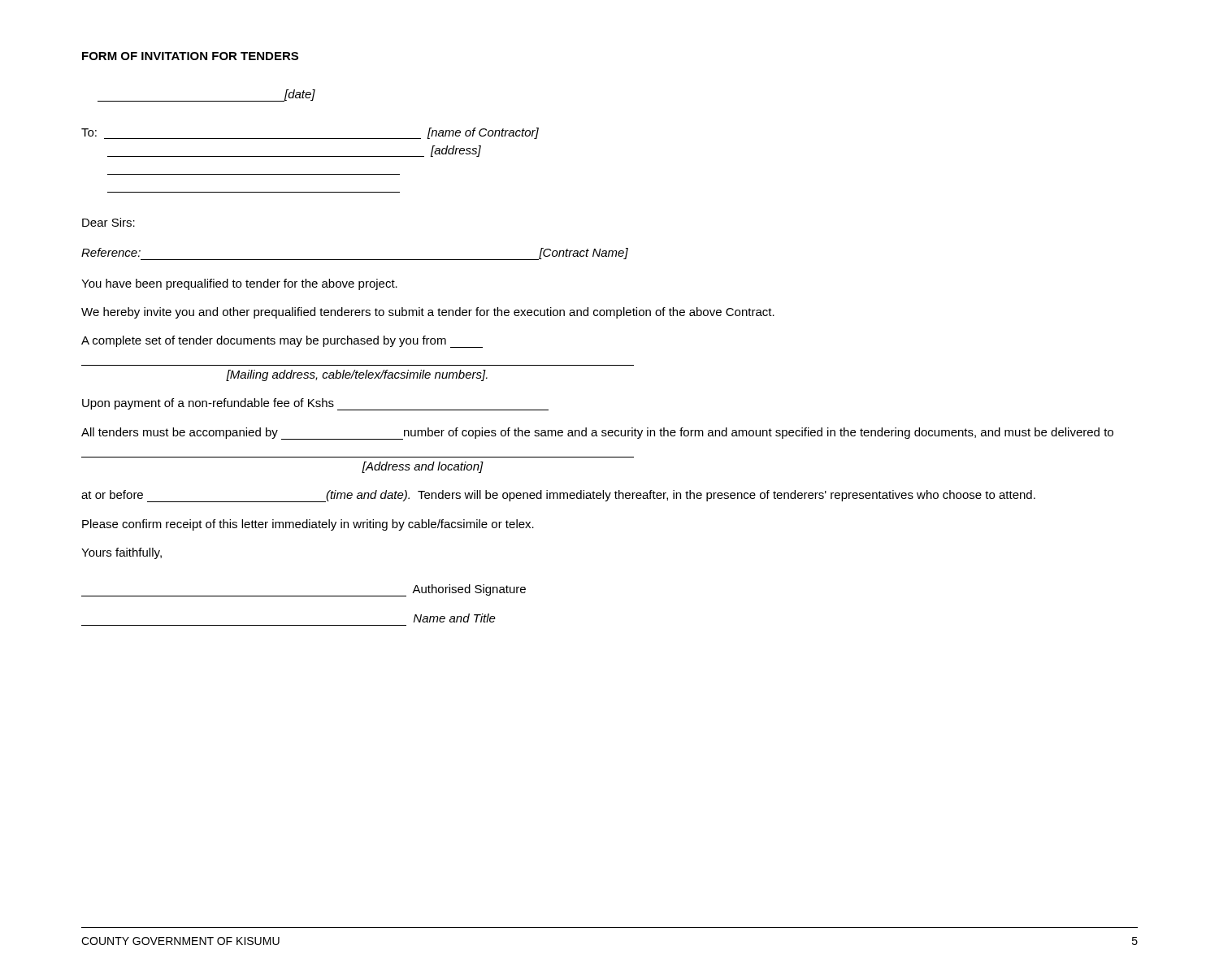Locate the text block that reads "We hereby invite you and other"
This screenshot has width=1219, height=980.
428,312
